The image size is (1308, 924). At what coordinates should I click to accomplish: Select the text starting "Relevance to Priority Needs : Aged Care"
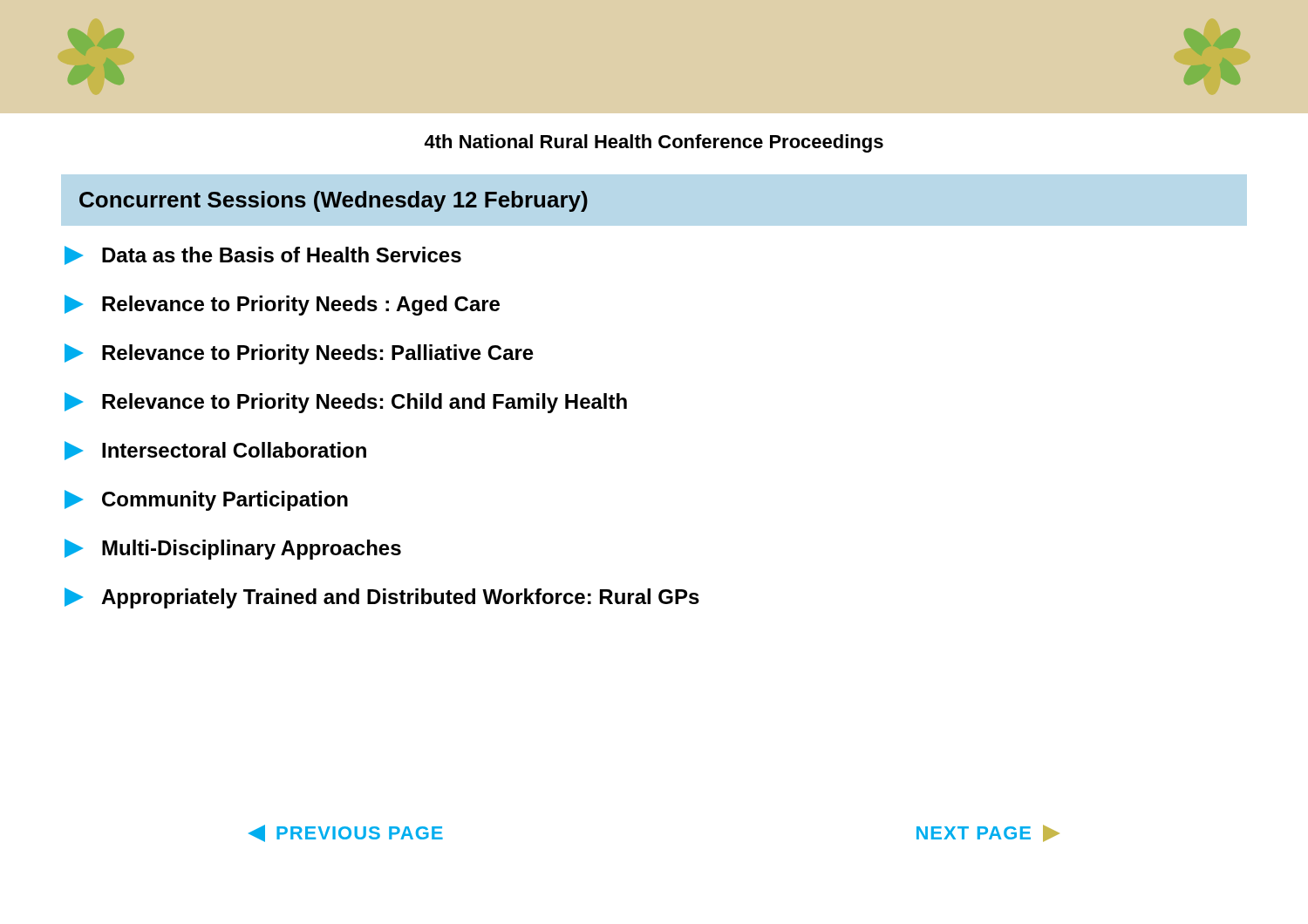(281, 304)
